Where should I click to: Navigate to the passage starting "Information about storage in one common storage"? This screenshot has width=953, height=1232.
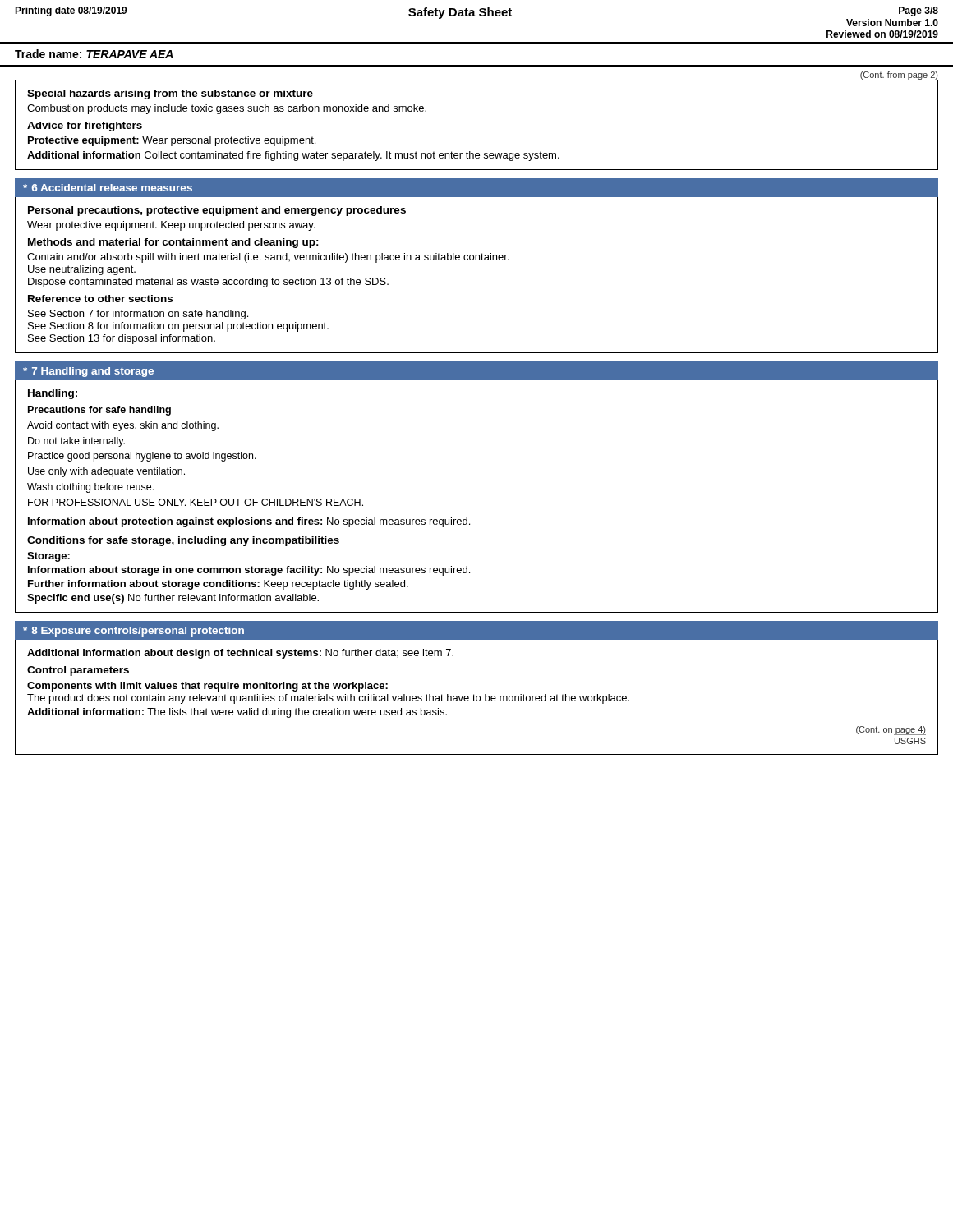(x=249, y=570)
